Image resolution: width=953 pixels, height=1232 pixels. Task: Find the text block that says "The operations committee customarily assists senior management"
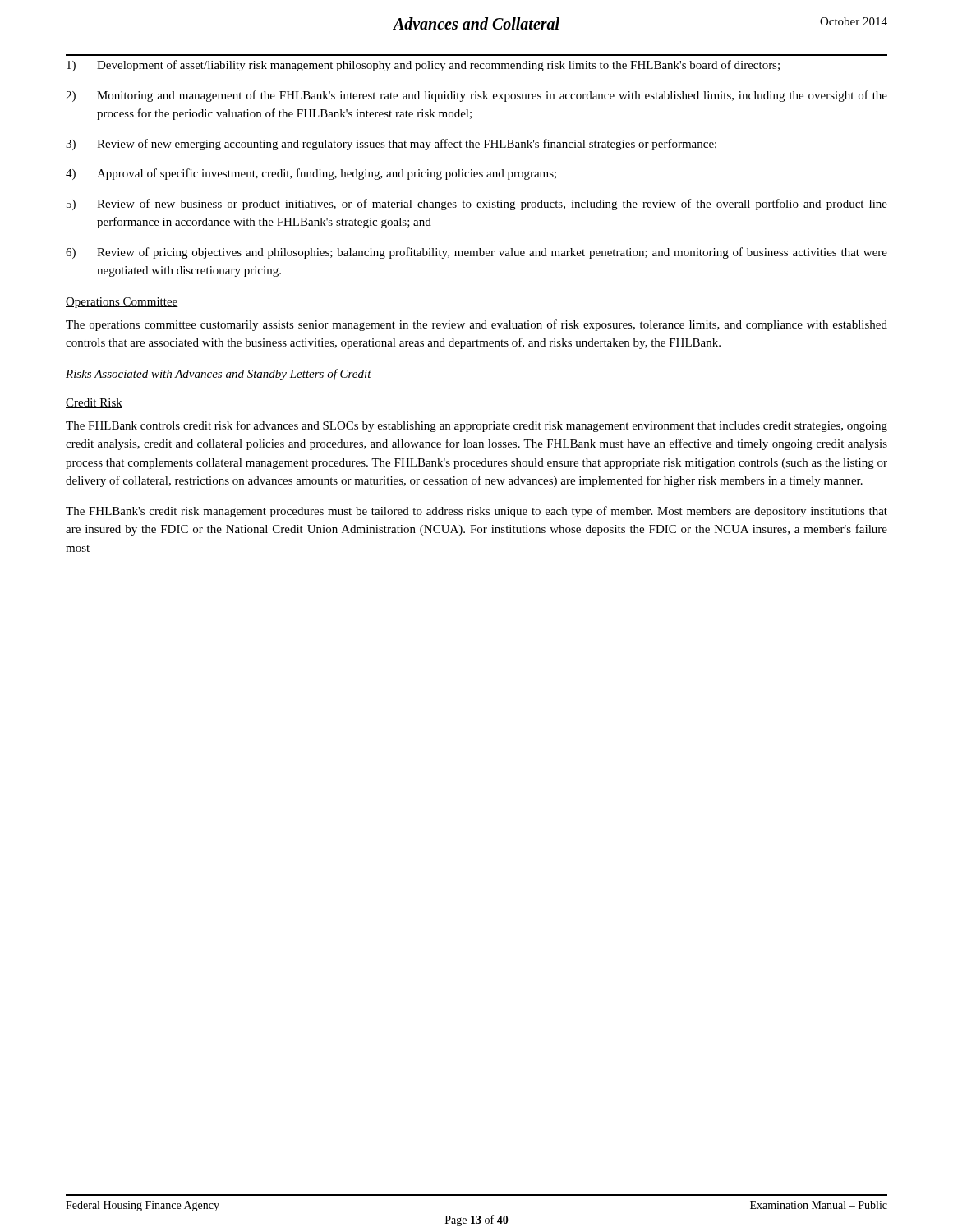(476, 333)
